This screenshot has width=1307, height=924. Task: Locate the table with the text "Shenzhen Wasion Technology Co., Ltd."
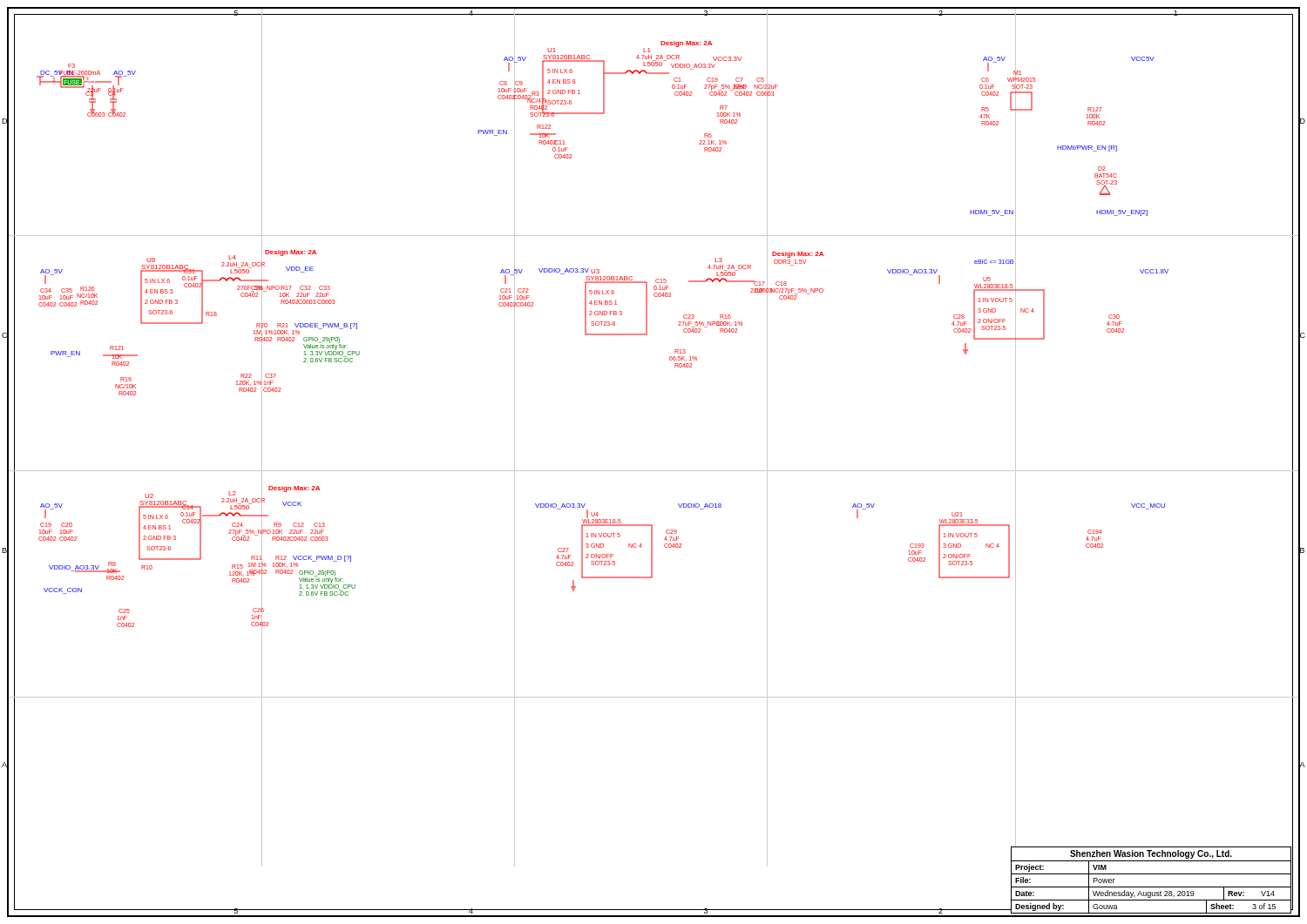point(1151,880)
